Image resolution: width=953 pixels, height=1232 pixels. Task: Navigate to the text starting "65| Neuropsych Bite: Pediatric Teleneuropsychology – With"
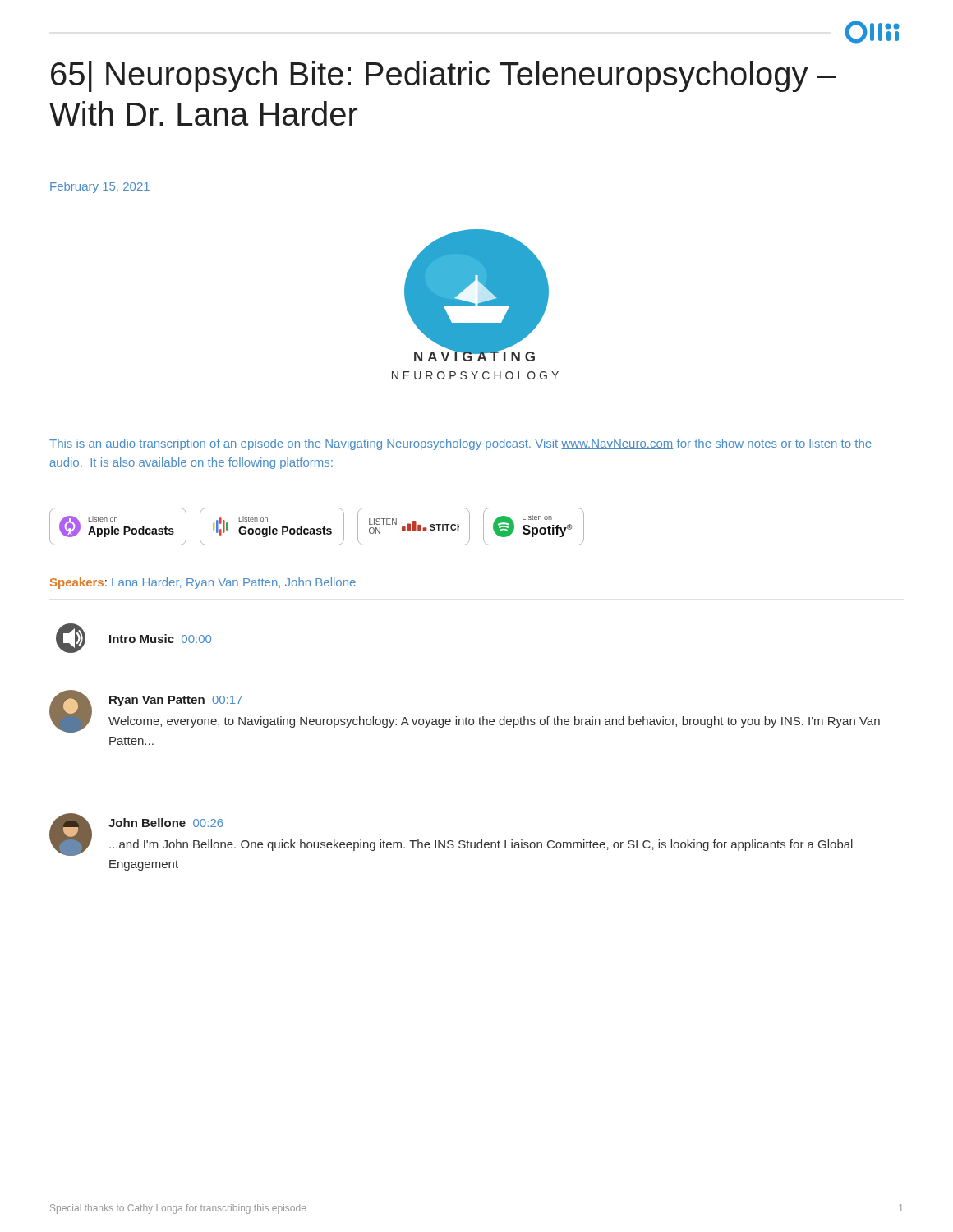[476, 94]
